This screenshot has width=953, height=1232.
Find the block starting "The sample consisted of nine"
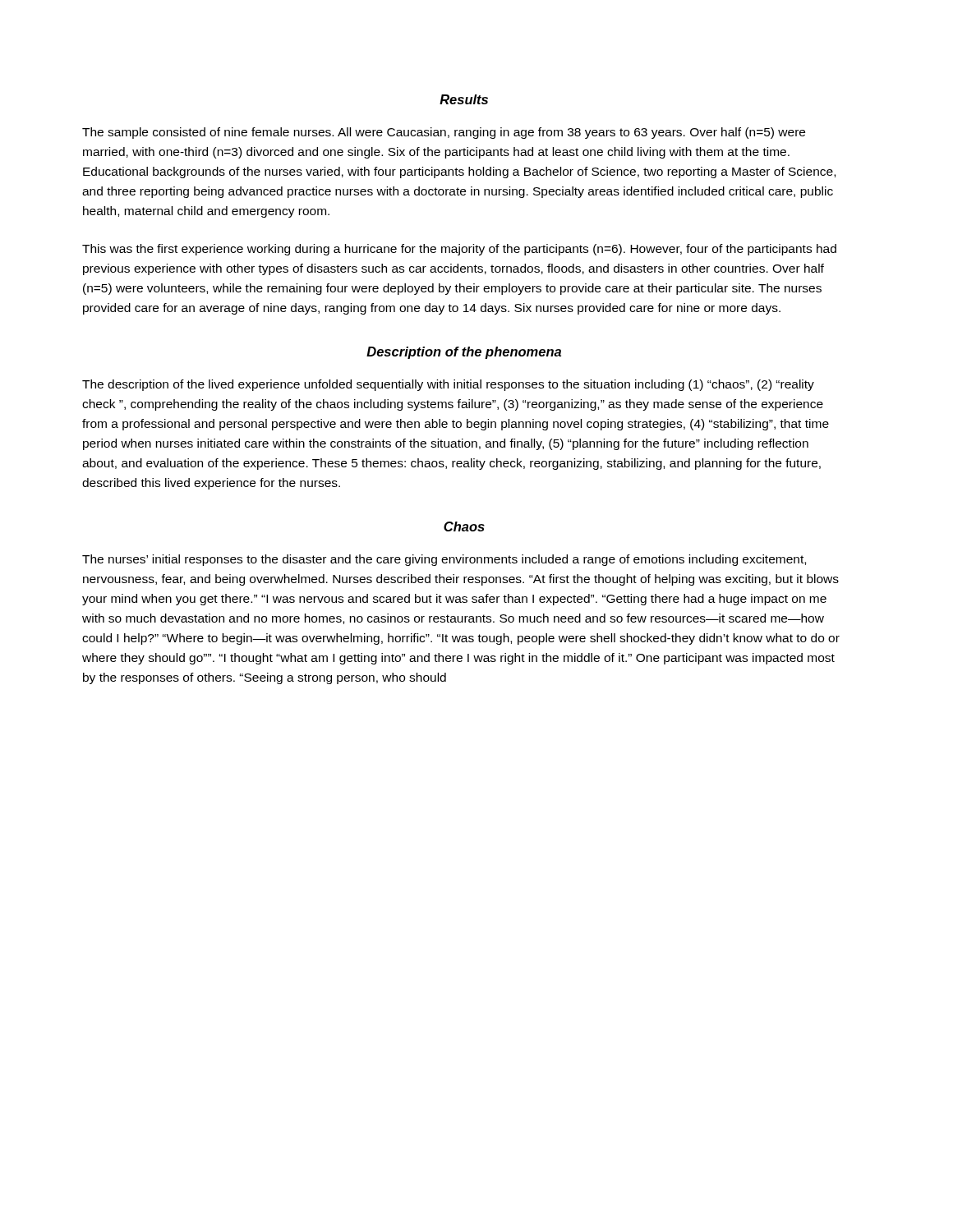pyautogui.click(x=459, y=171)
